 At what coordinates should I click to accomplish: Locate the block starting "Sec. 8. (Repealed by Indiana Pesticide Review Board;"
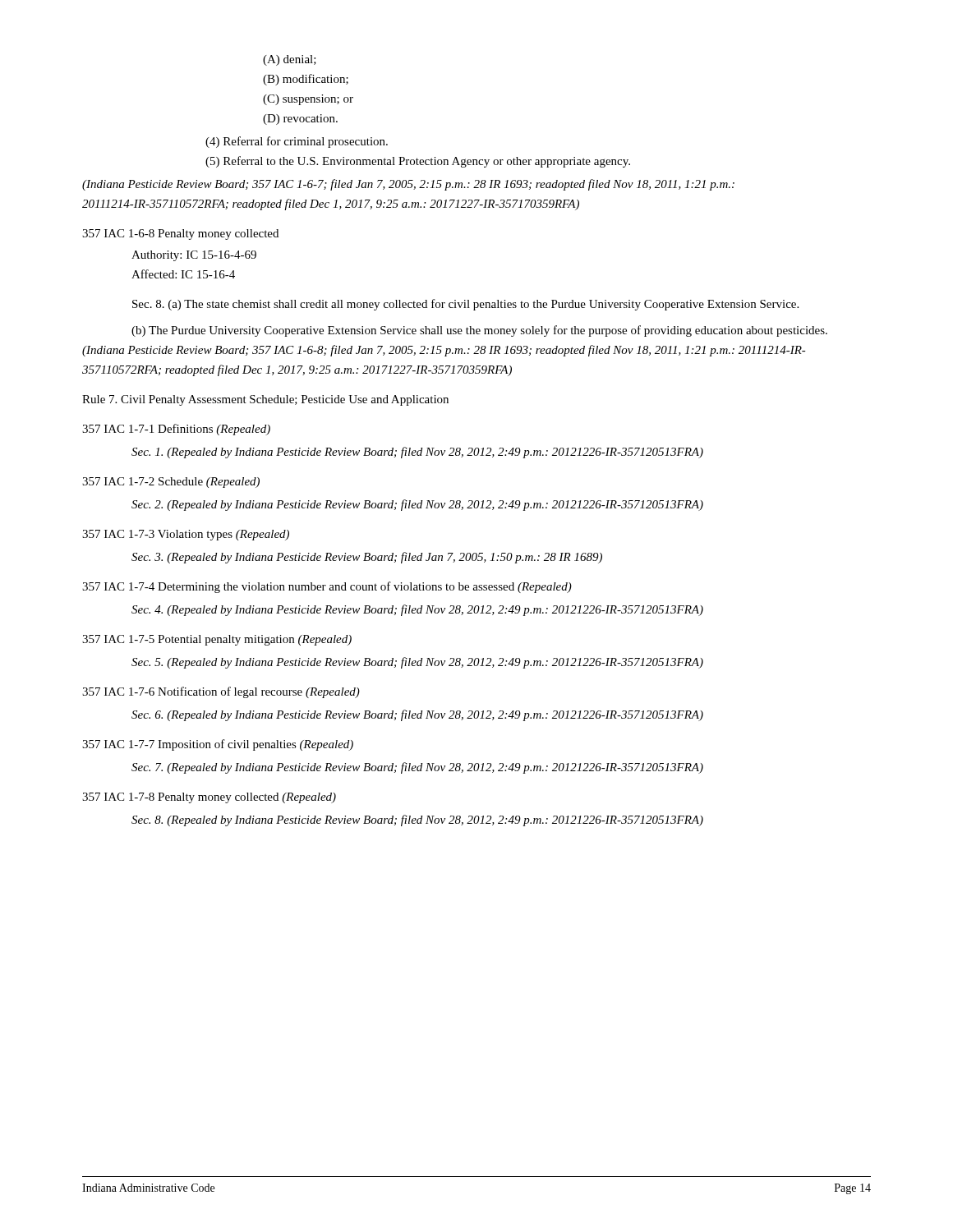pyautogui.click(x=417, y=820)
